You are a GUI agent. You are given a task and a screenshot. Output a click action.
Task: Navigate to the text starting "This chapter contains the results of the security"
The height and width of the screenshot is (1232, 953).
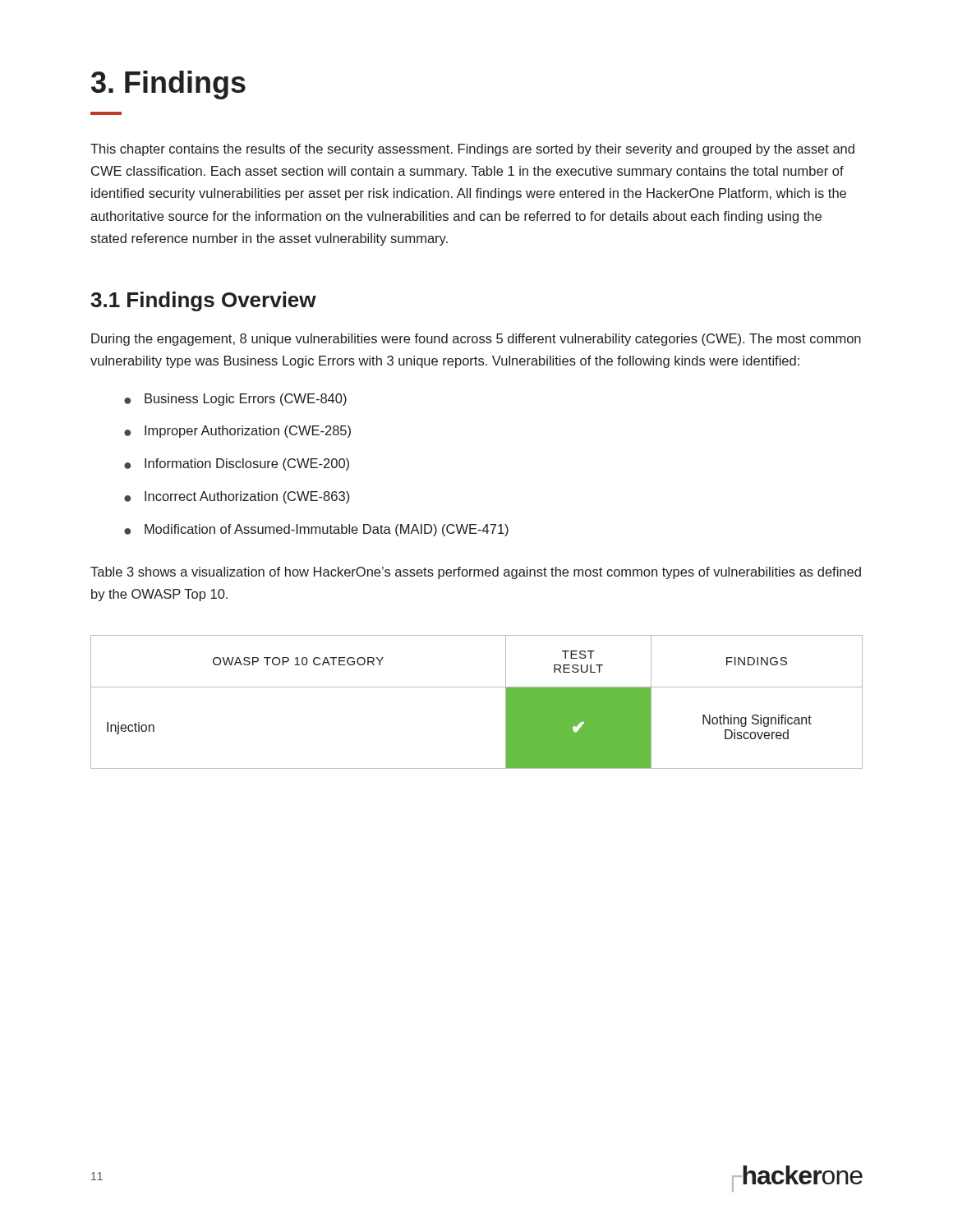pos(473,193)
